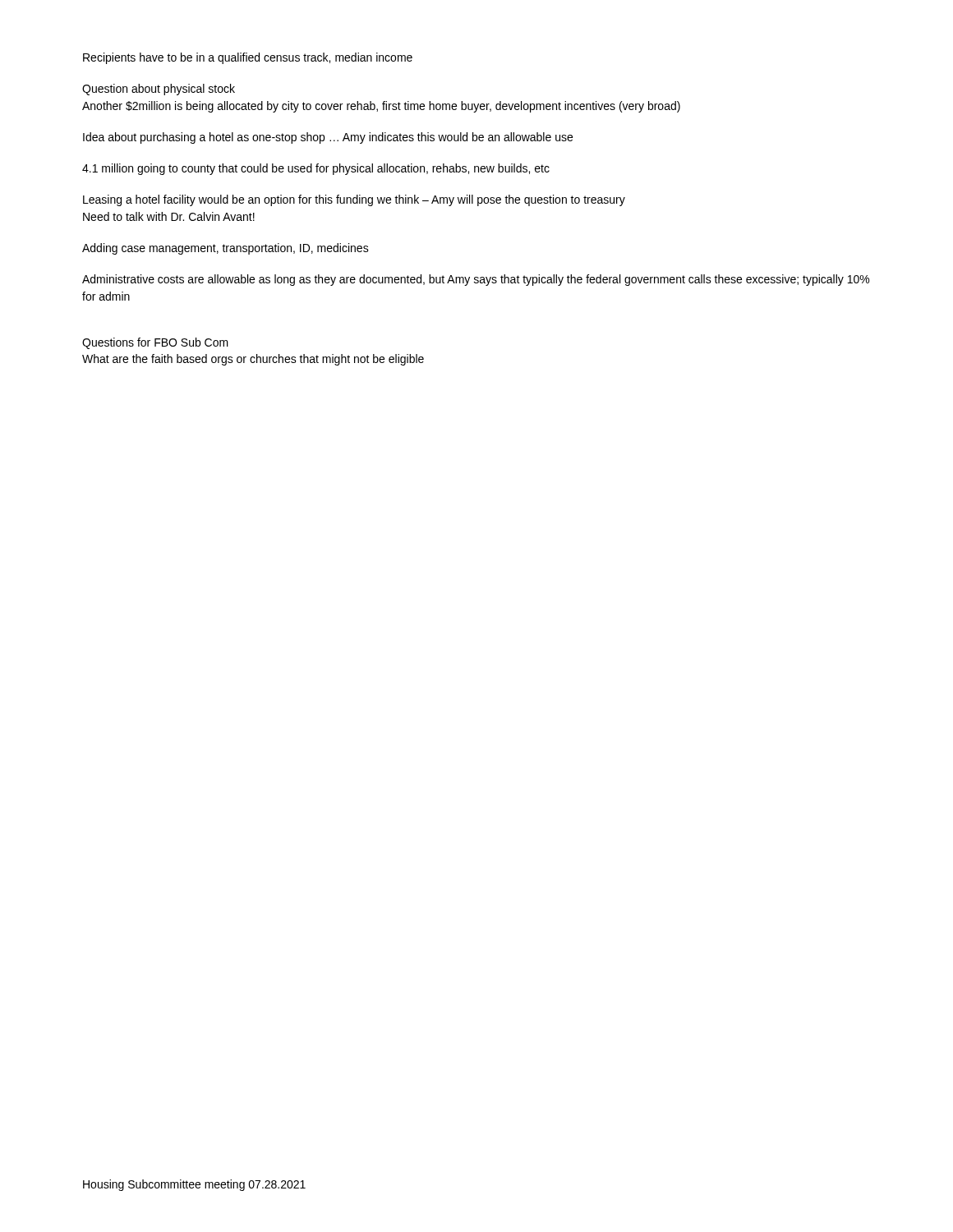Locate the passage starting "1 million going to"
Image resolution: width=953 pixels, height=1232 pixels.
pyautogui.click(x=316, y=169)
